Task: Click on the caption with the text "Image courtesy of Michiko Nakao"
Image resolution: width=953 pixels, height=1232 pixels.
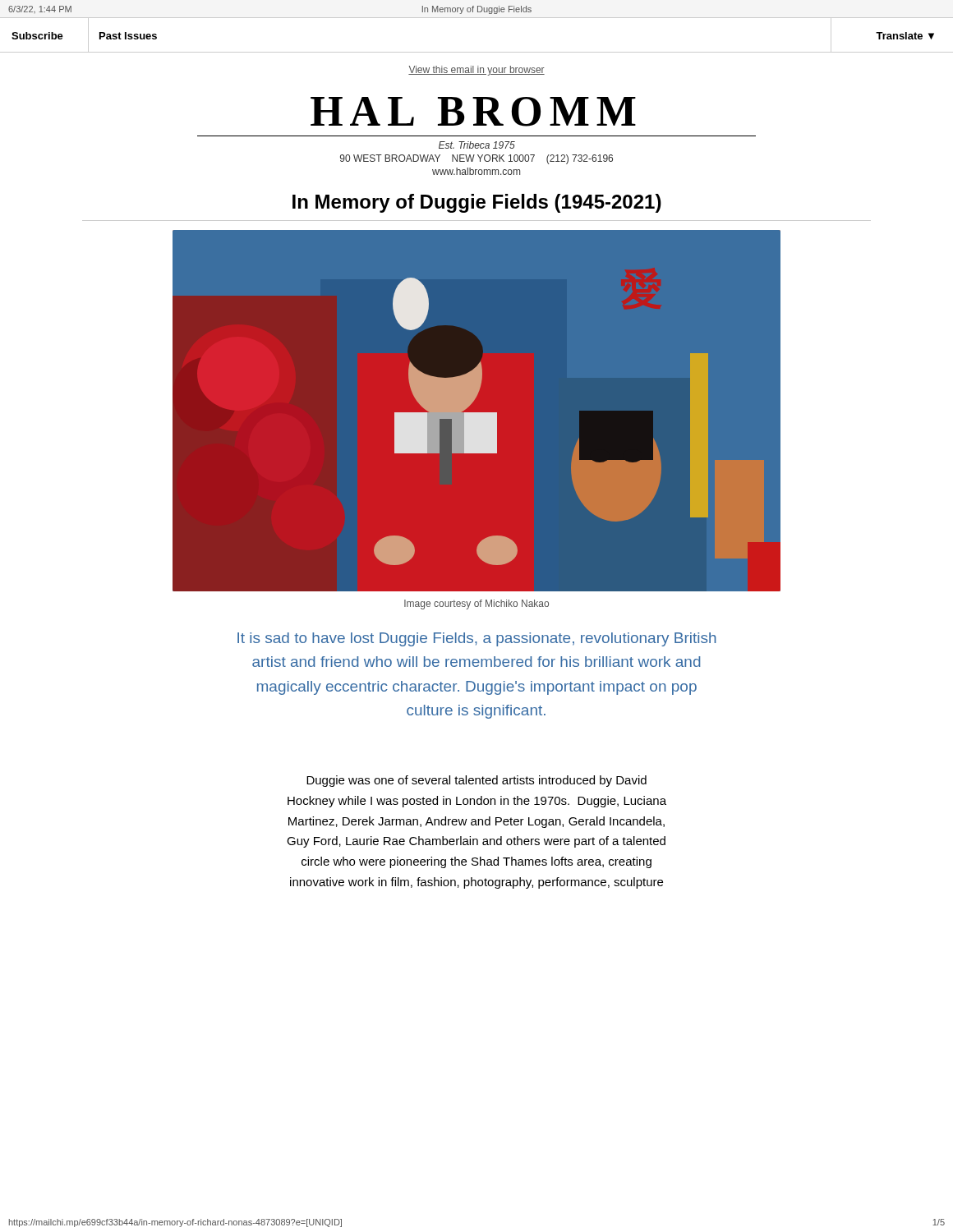Action: click(476, 604)
